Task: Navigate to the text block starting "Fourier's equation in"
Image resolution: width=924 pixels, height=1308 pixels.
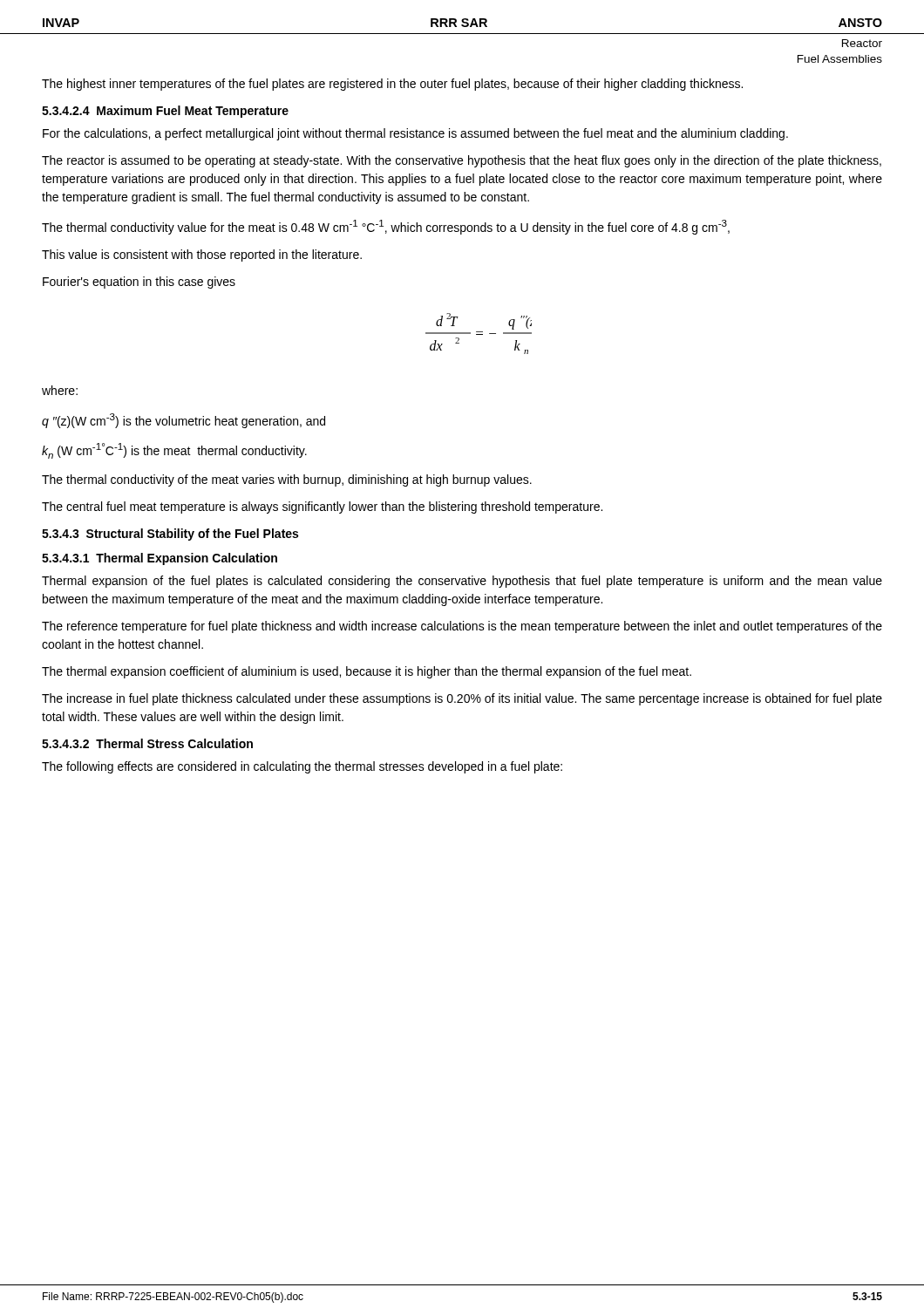Action: [x=139, y=283]
